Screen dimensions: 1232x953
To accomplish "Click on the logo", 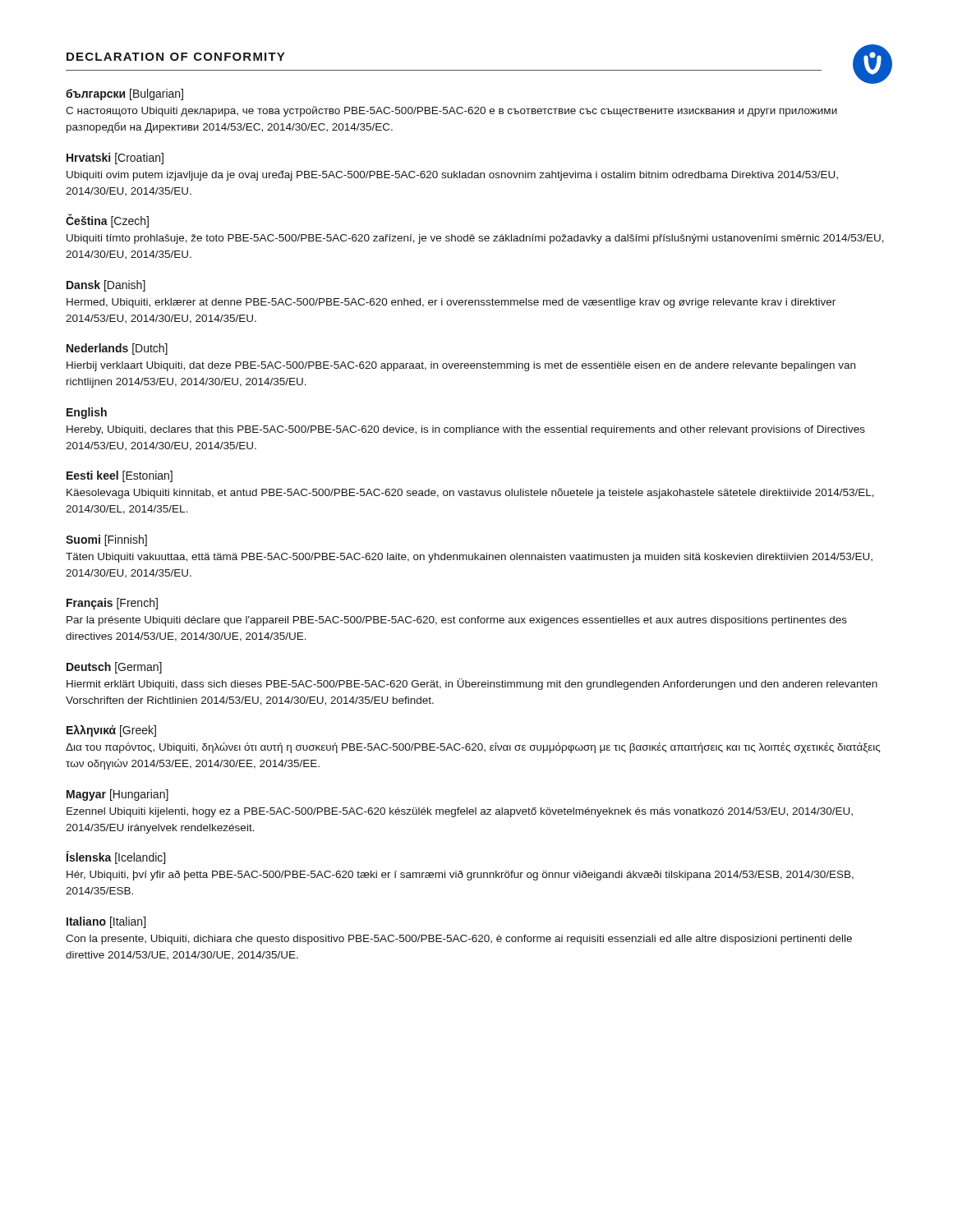I will (x=872, y=64).
